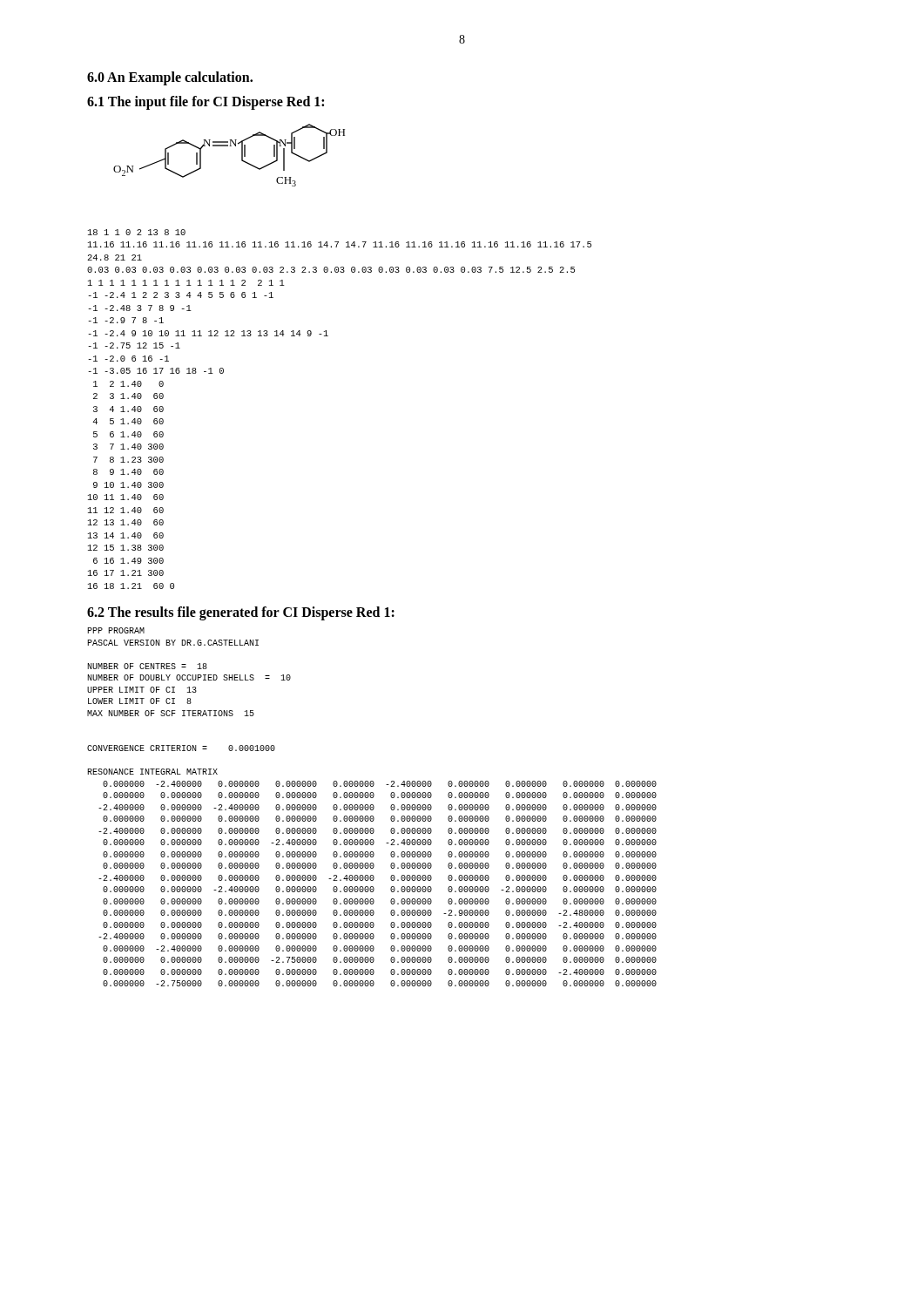The width and height of the screenshot is (924, 1307).
Task: Find the section header on this page that starts "6.0 An Example"
Action: (x=170, y=77)
